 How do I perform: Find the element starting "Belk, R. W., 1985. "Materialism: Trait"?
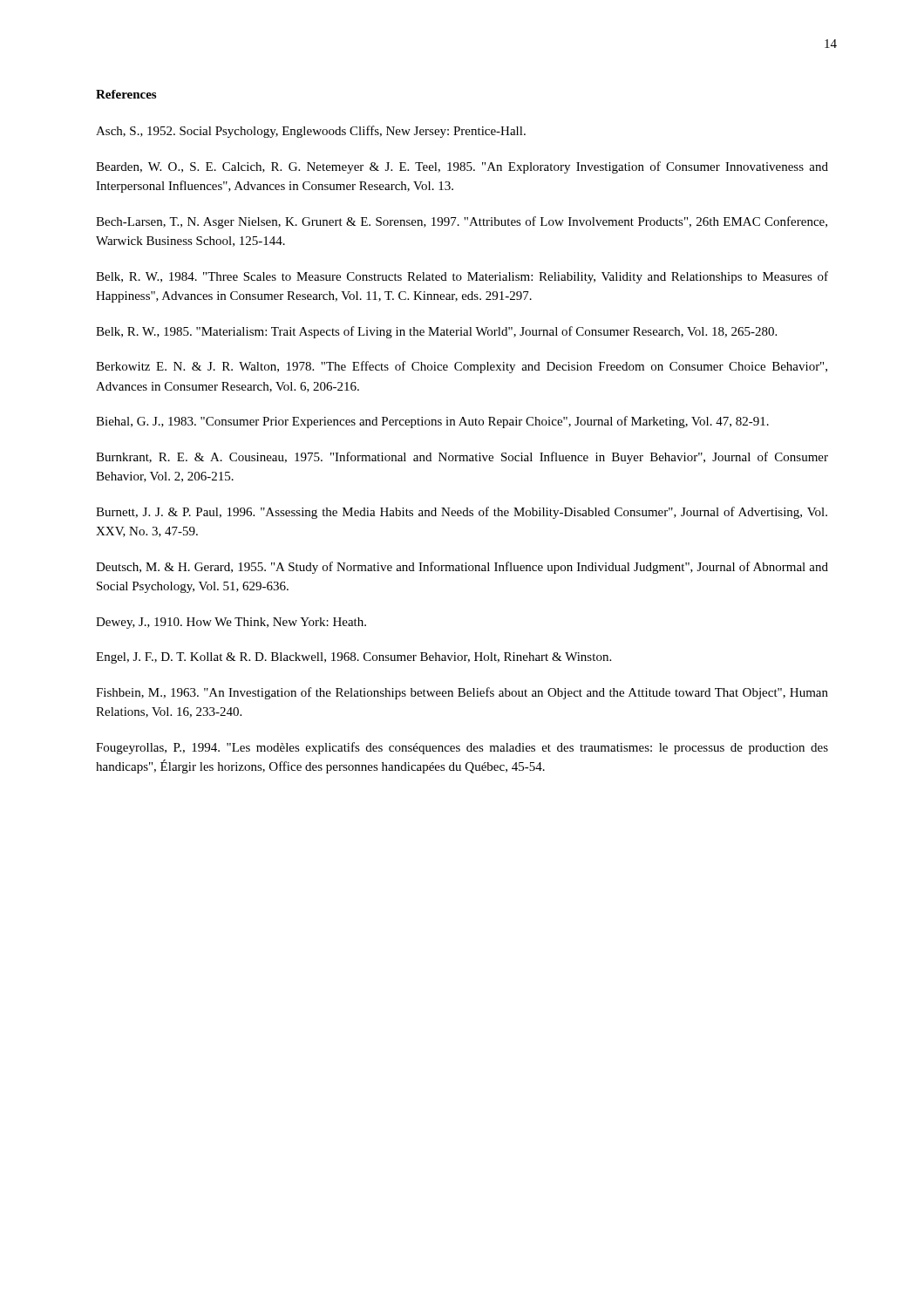(x=437, y=331)
